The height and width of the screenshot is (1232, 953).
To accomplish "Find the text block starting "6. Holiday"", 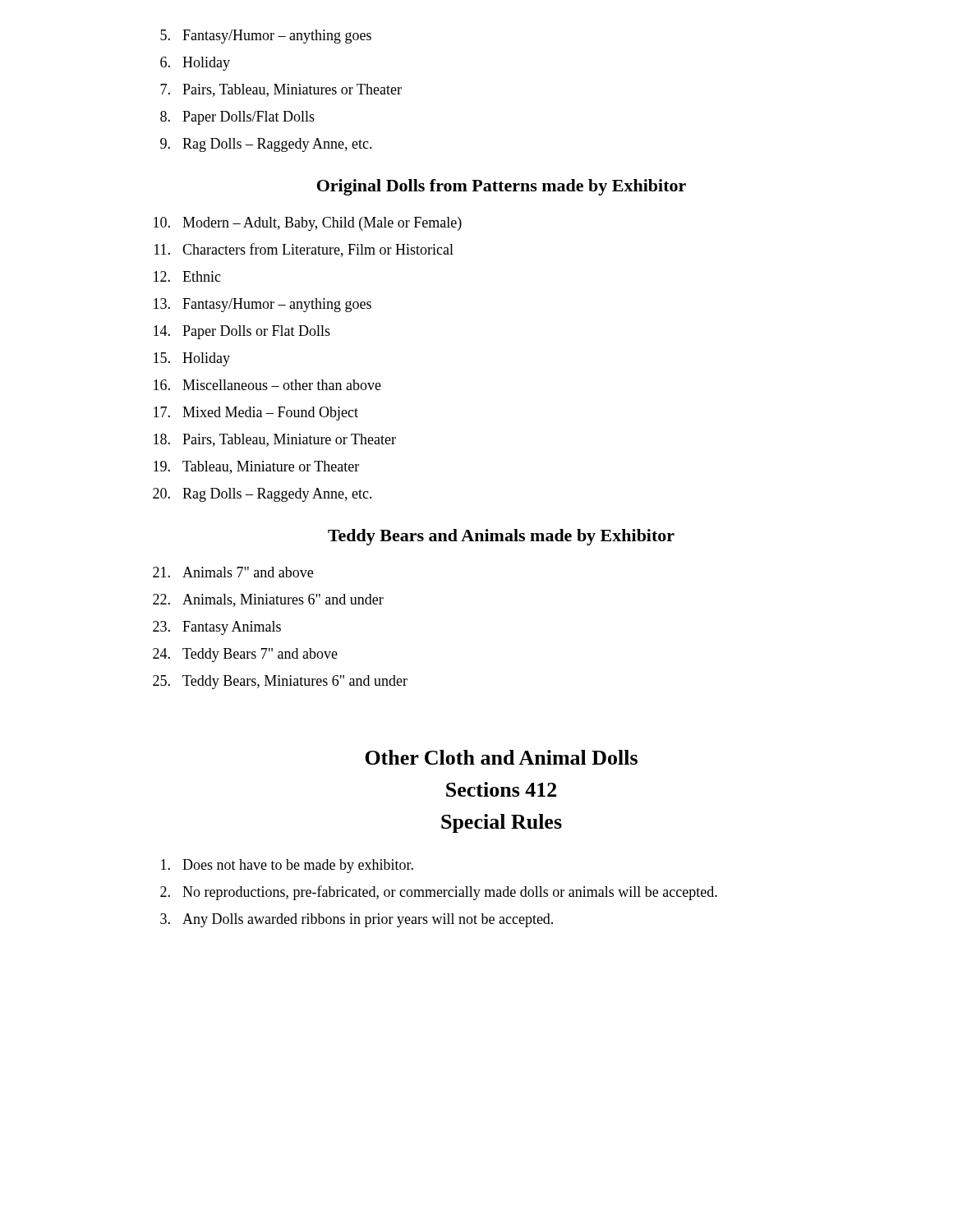I will tap(195, 64).
